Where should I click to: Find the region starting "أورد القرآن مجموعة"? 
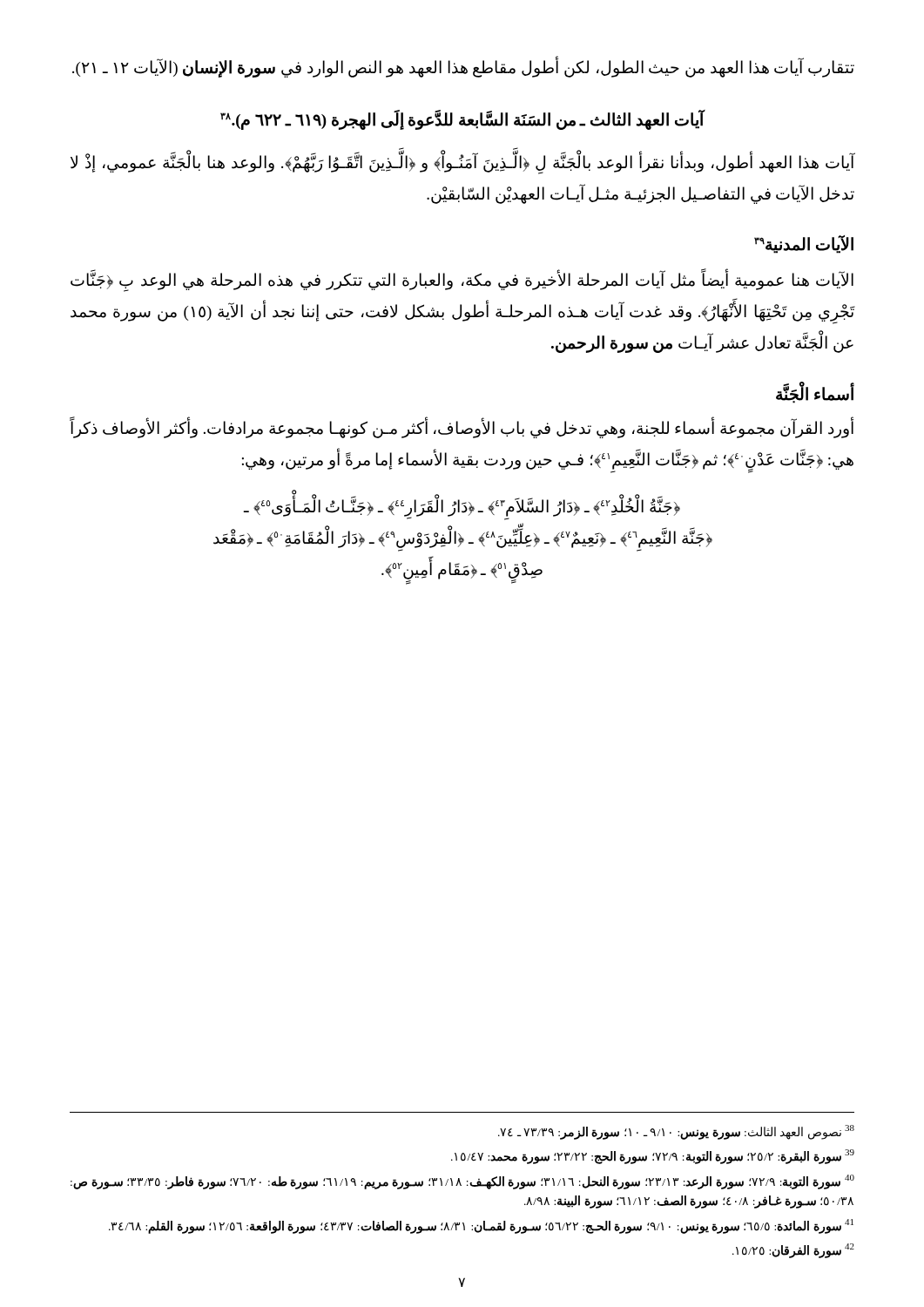tap(462, 444)
